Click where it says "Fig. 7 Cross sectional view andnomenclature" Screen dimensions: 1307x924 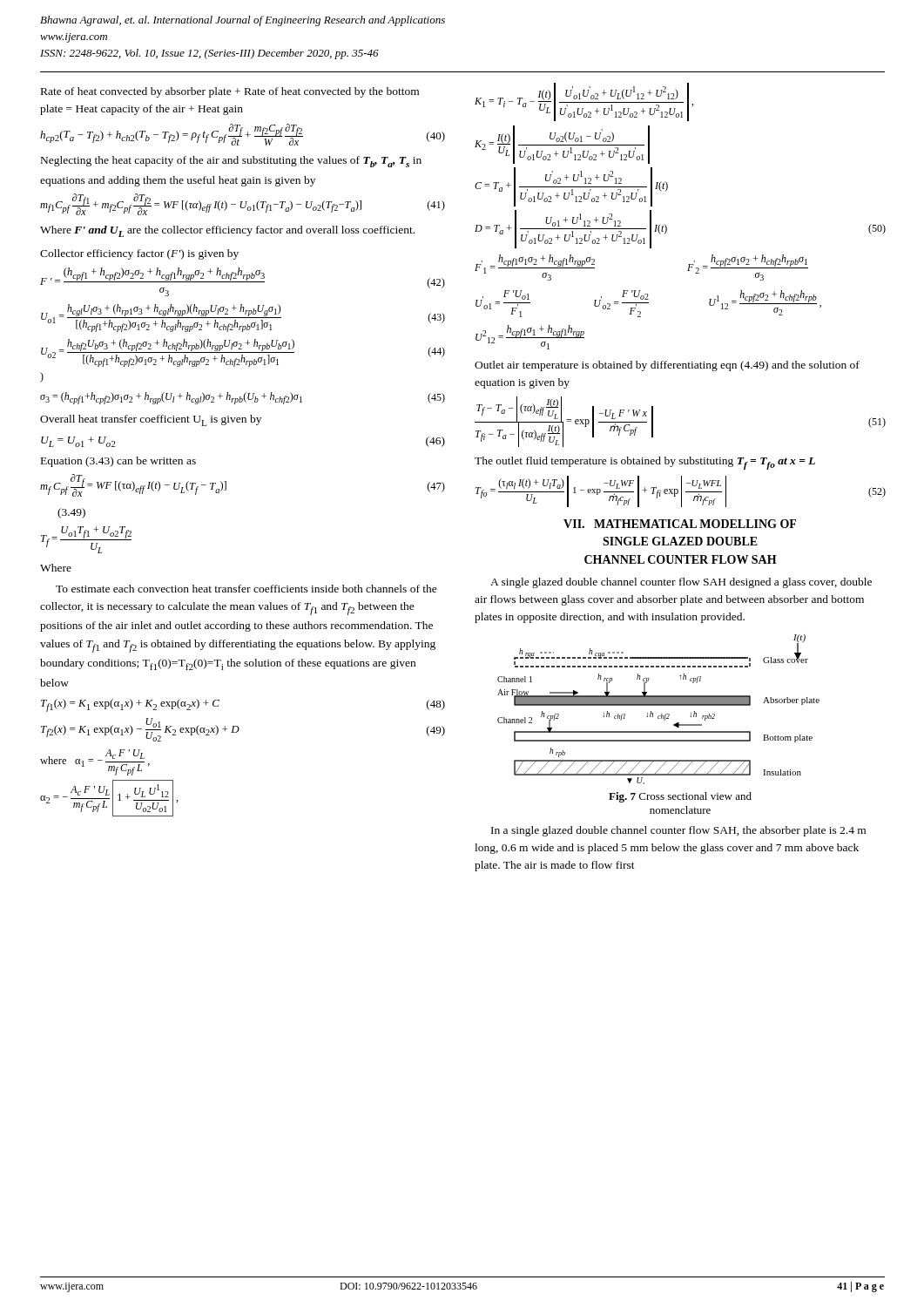click(680, 803)
